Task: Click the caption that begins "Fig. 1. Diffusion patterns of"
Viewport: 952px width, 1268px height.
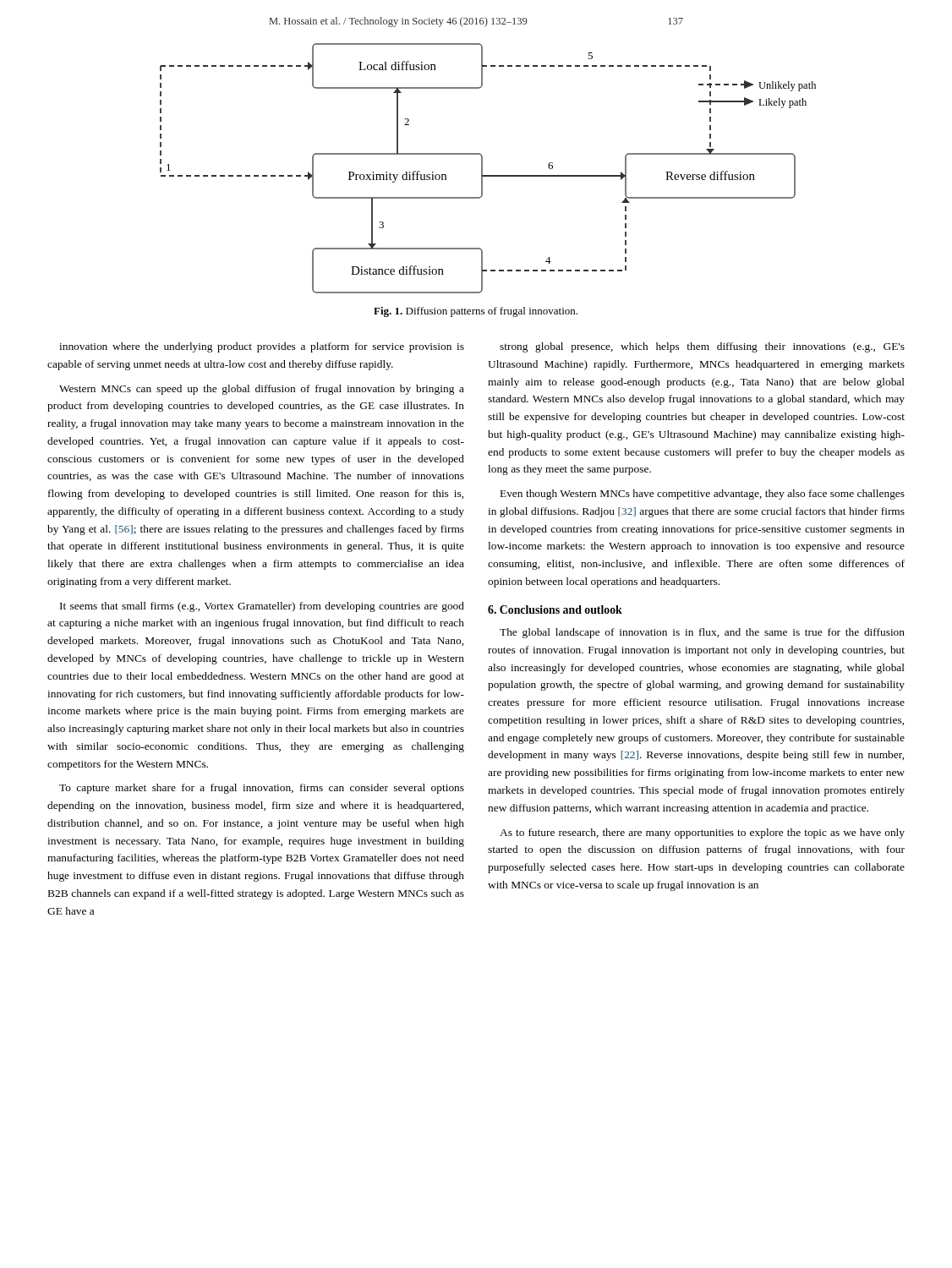Action: [x=476, y=311]
